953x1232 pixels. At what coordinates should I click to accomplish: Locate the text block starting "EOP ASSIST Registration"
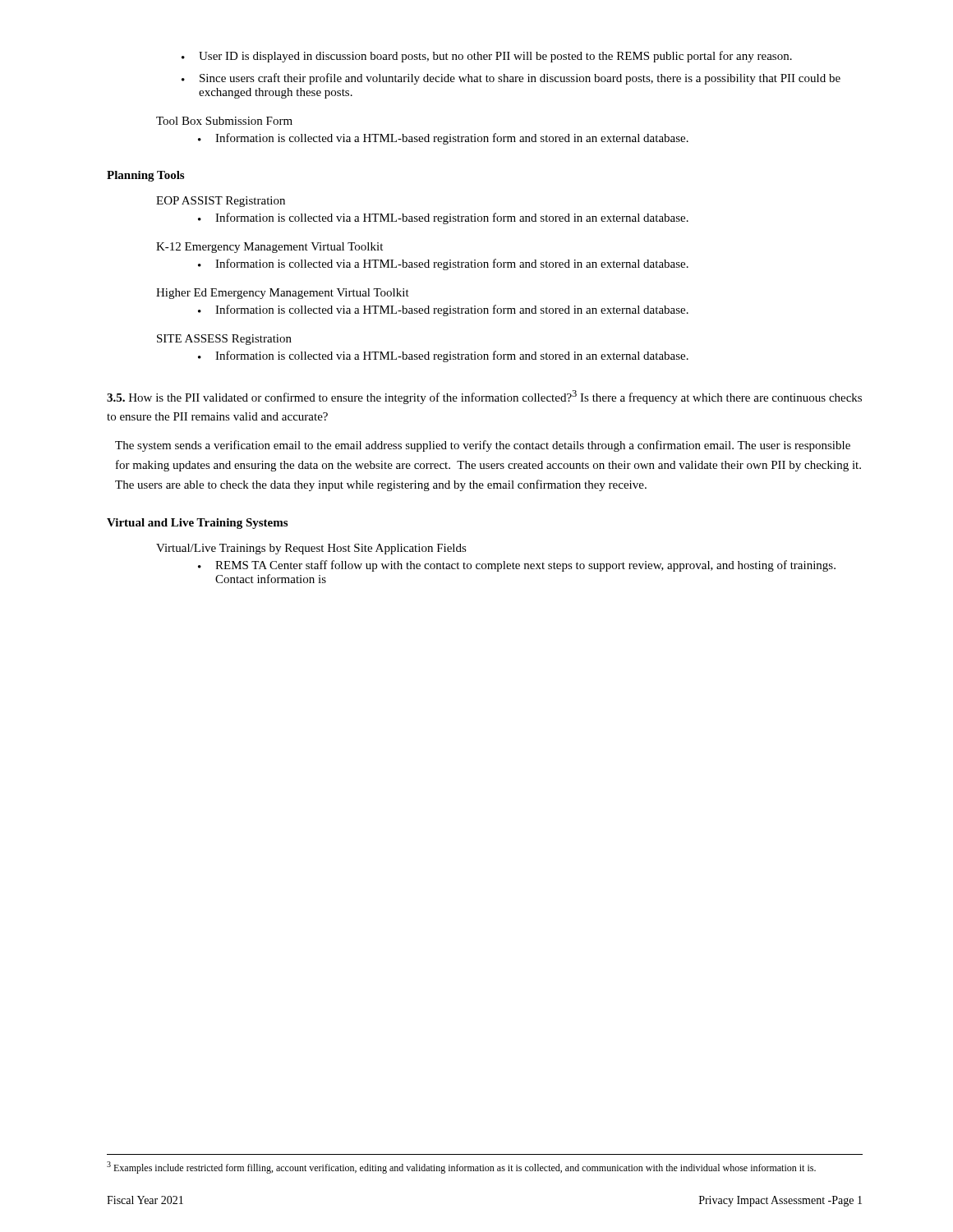click(x=221, y=200)
